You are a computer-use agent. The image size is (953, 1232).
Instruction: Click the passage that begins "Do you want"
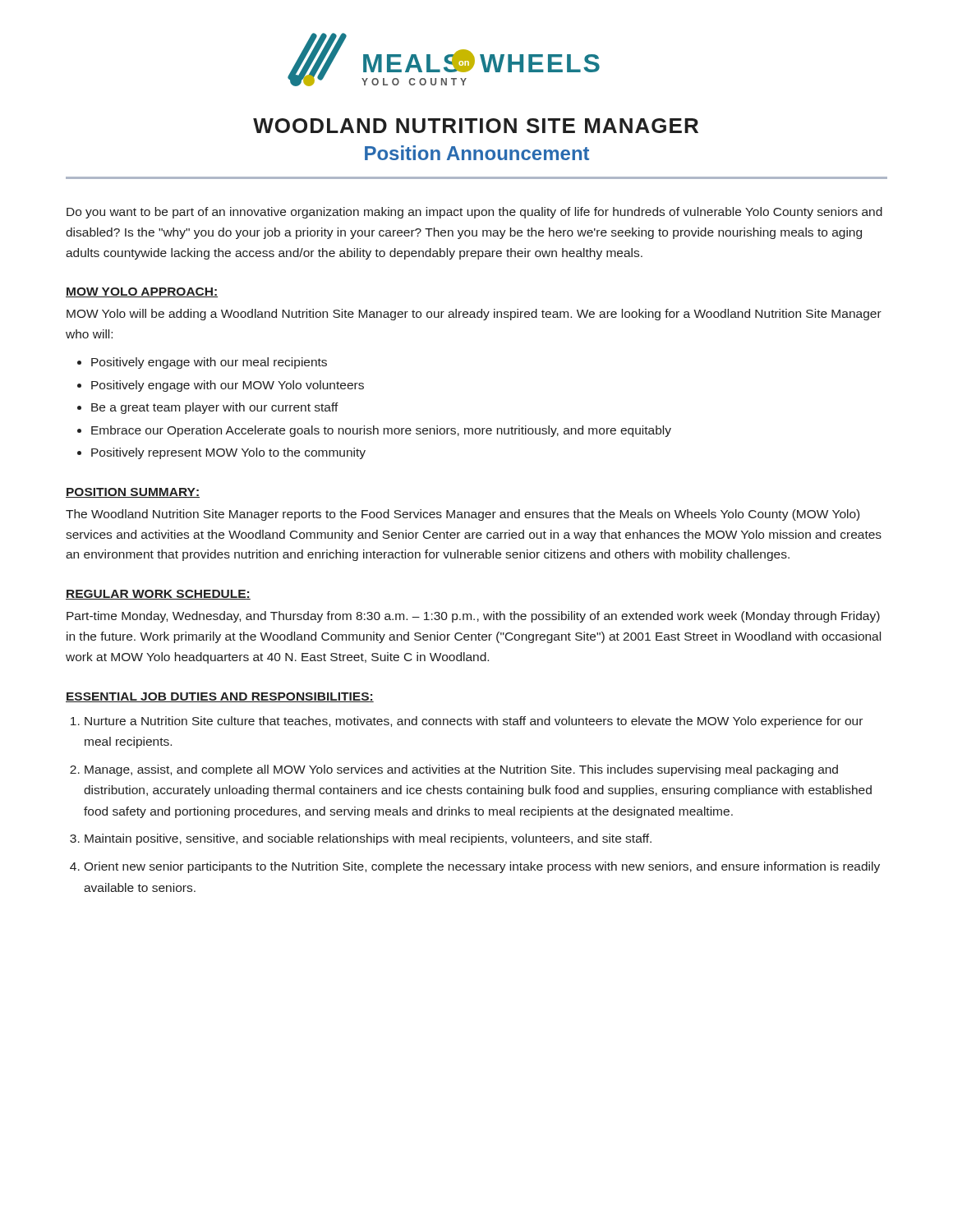[x=474, y=232]
